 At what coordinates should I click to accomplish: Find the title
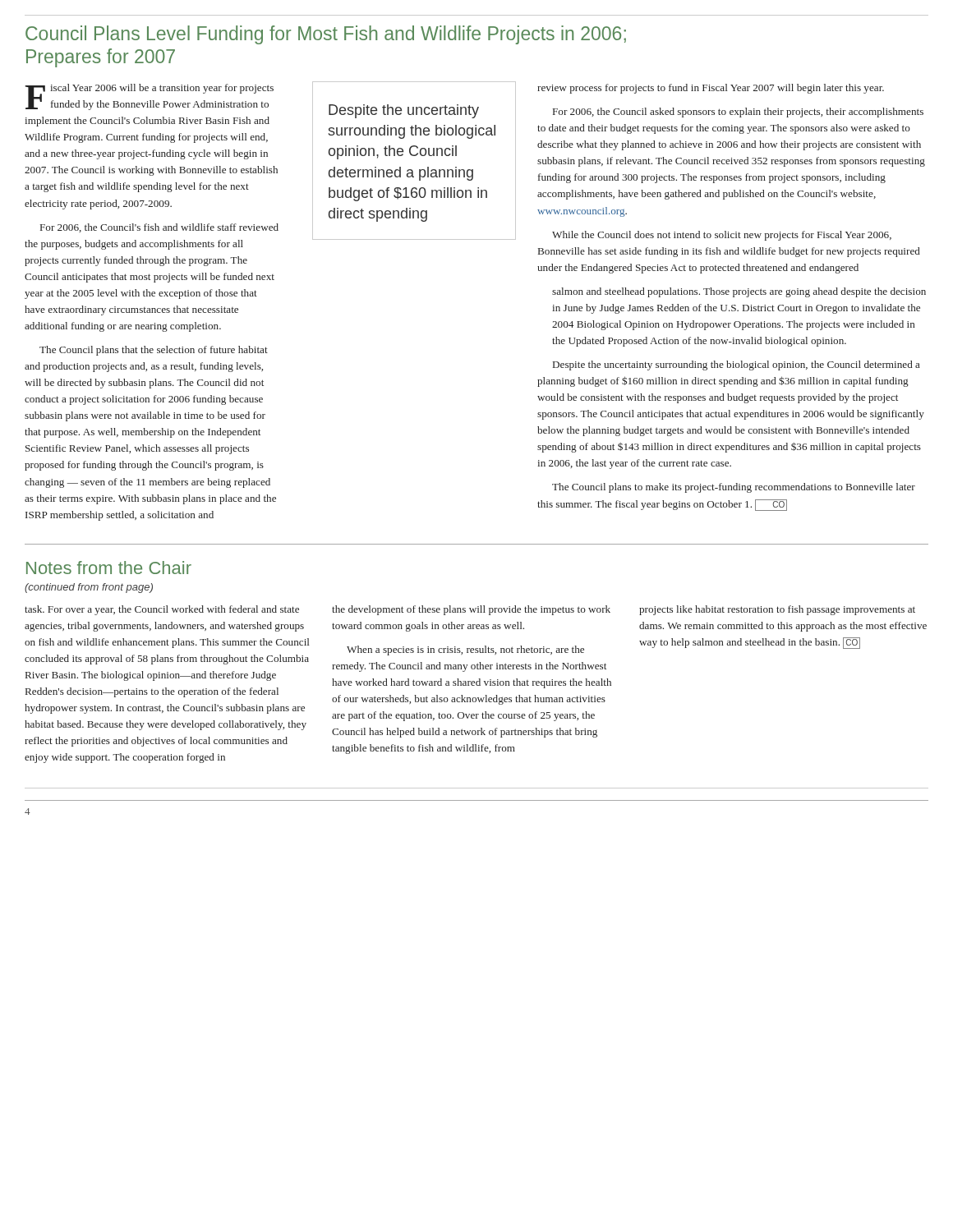[x=476, y=45]
